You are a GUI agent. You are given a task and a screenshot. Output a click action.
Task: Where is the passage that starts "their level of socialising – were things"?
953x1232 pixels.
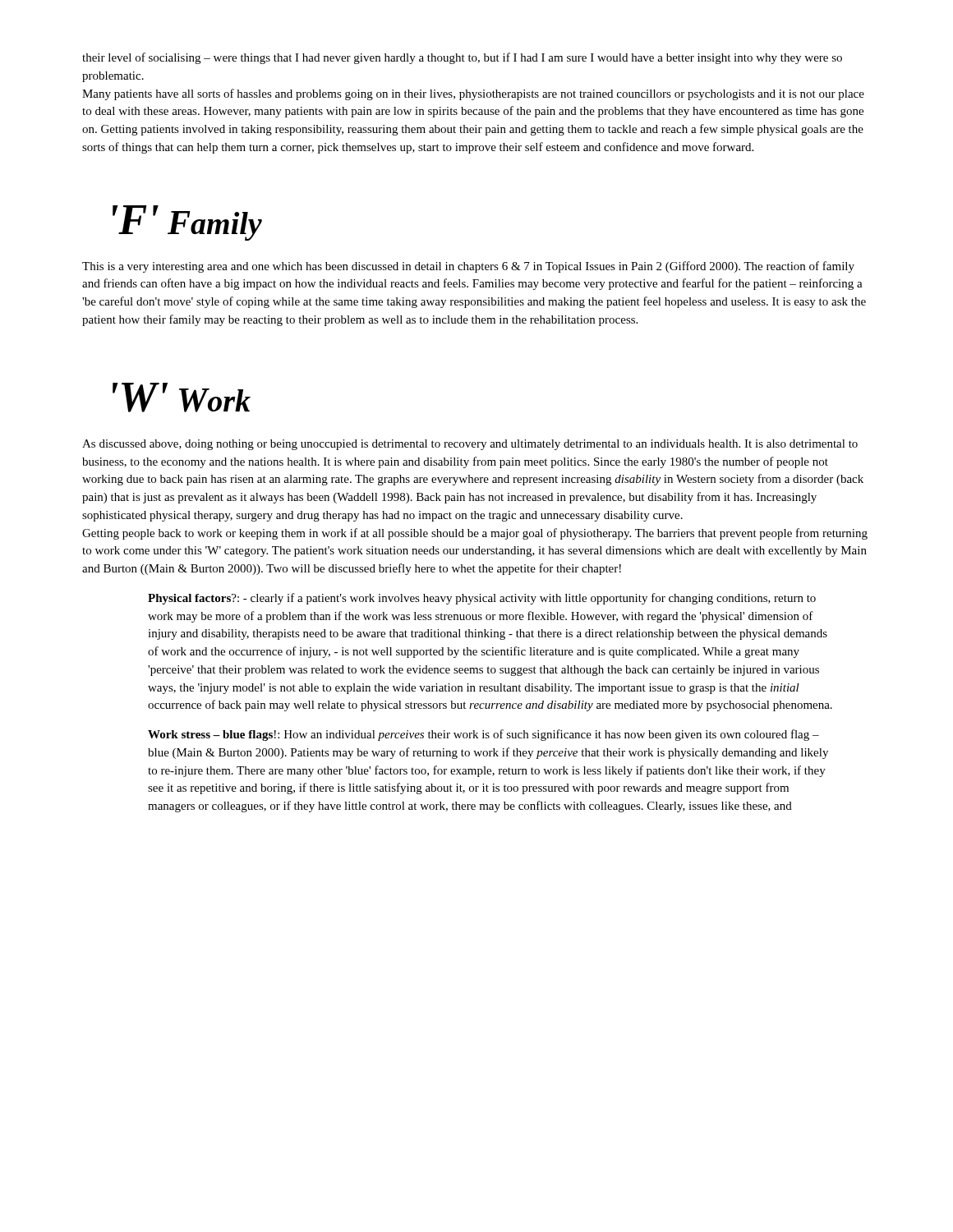[476, 103]
